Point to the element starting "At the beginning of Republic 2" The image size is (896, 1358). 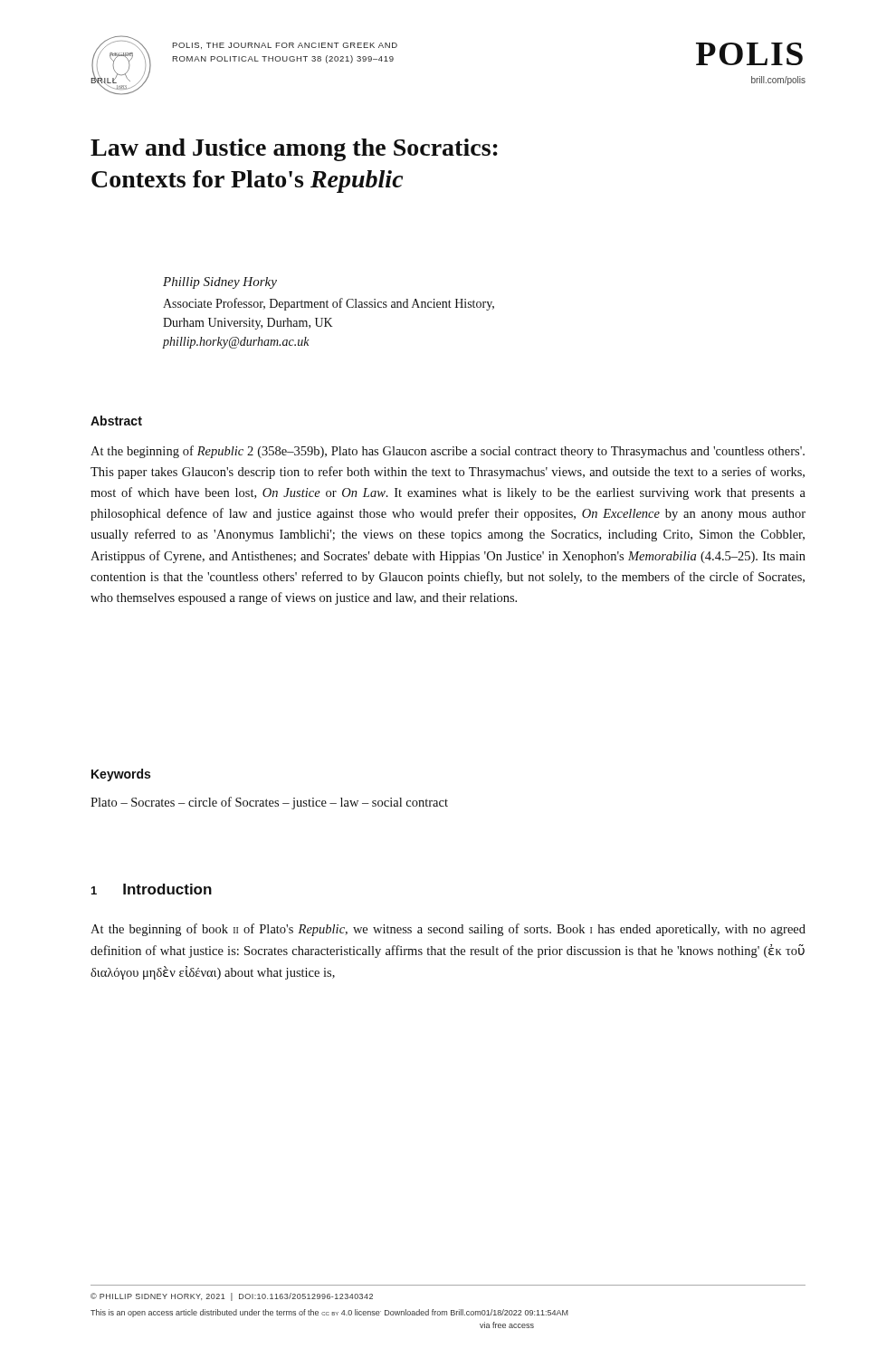(x=448, y=524)
